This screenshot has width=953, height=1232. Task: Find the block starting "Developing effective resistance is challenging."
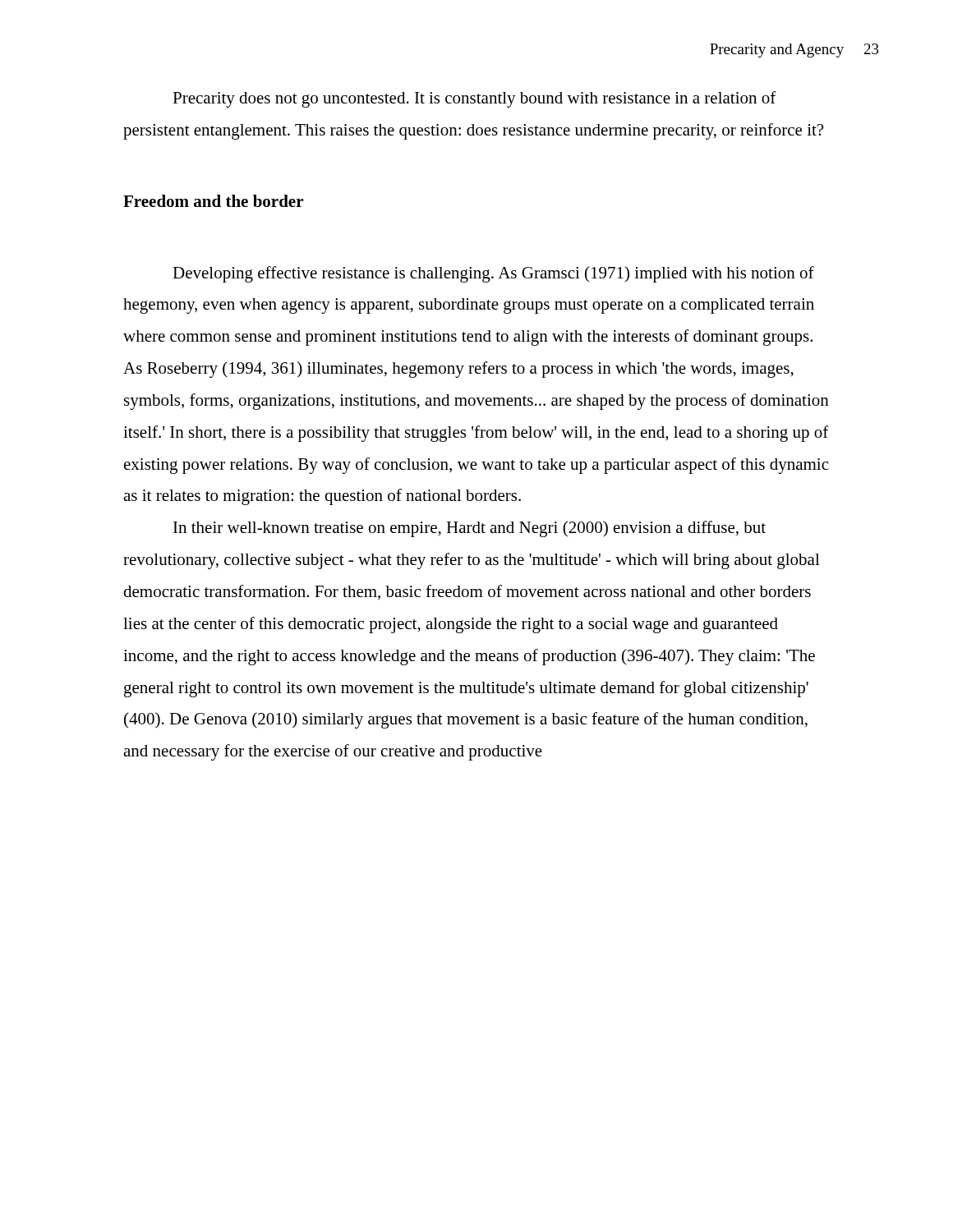click(x=476, y=384)
